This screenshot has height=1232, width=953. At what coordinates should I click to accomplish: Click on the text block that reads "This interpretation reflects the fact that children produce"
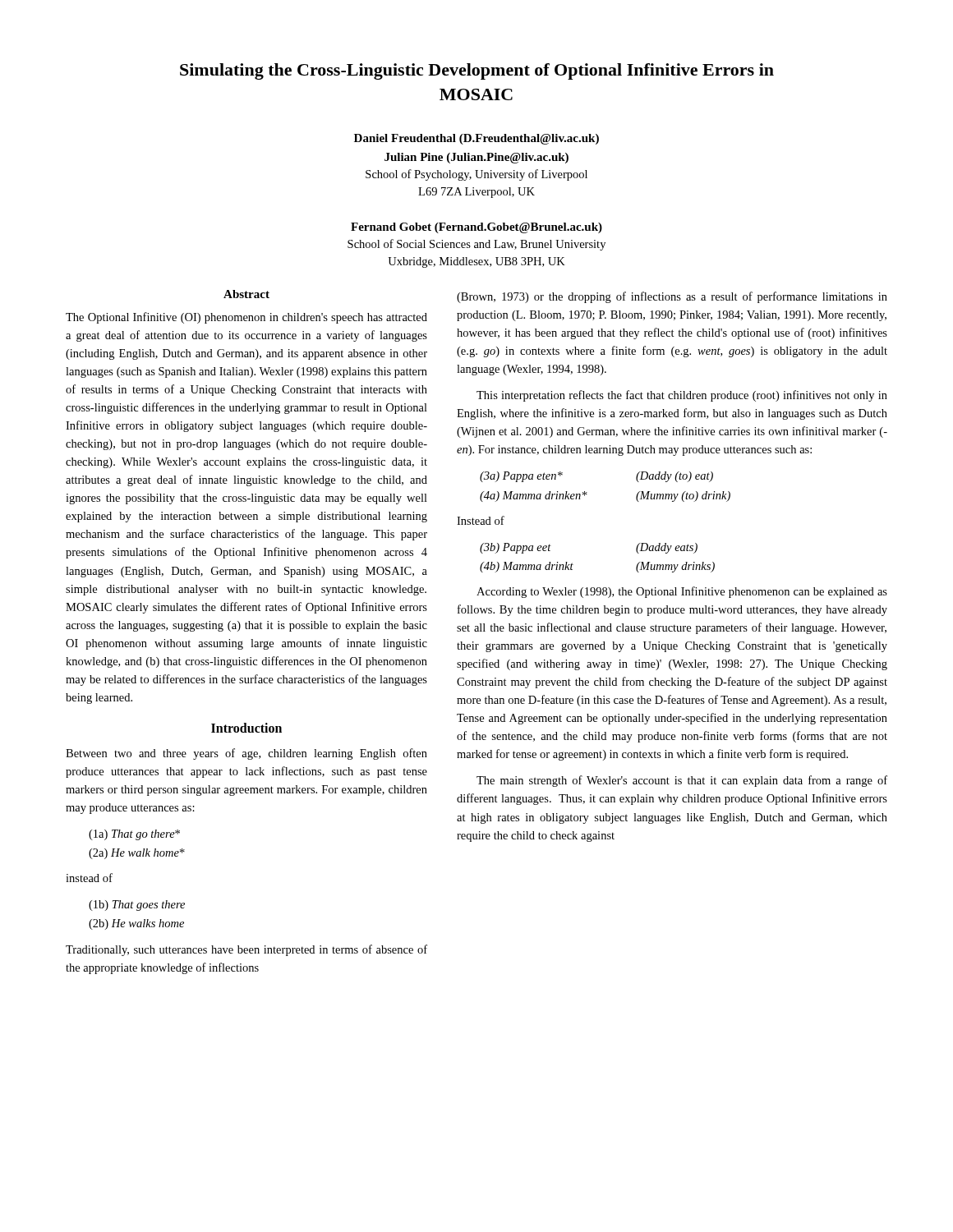[672, 422]
